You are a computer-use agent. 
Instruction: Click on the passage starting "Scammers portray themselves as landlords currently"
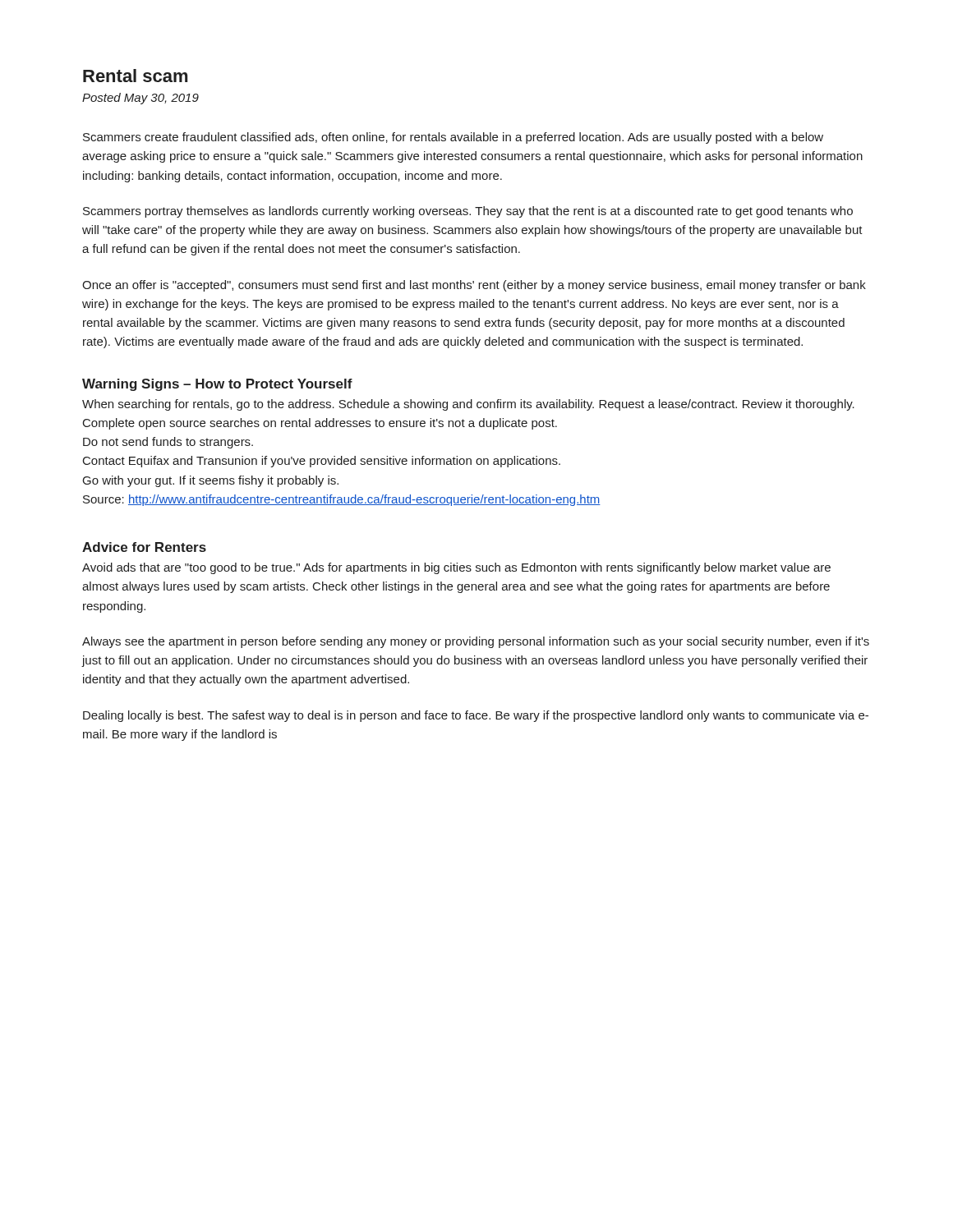[472, 230]
